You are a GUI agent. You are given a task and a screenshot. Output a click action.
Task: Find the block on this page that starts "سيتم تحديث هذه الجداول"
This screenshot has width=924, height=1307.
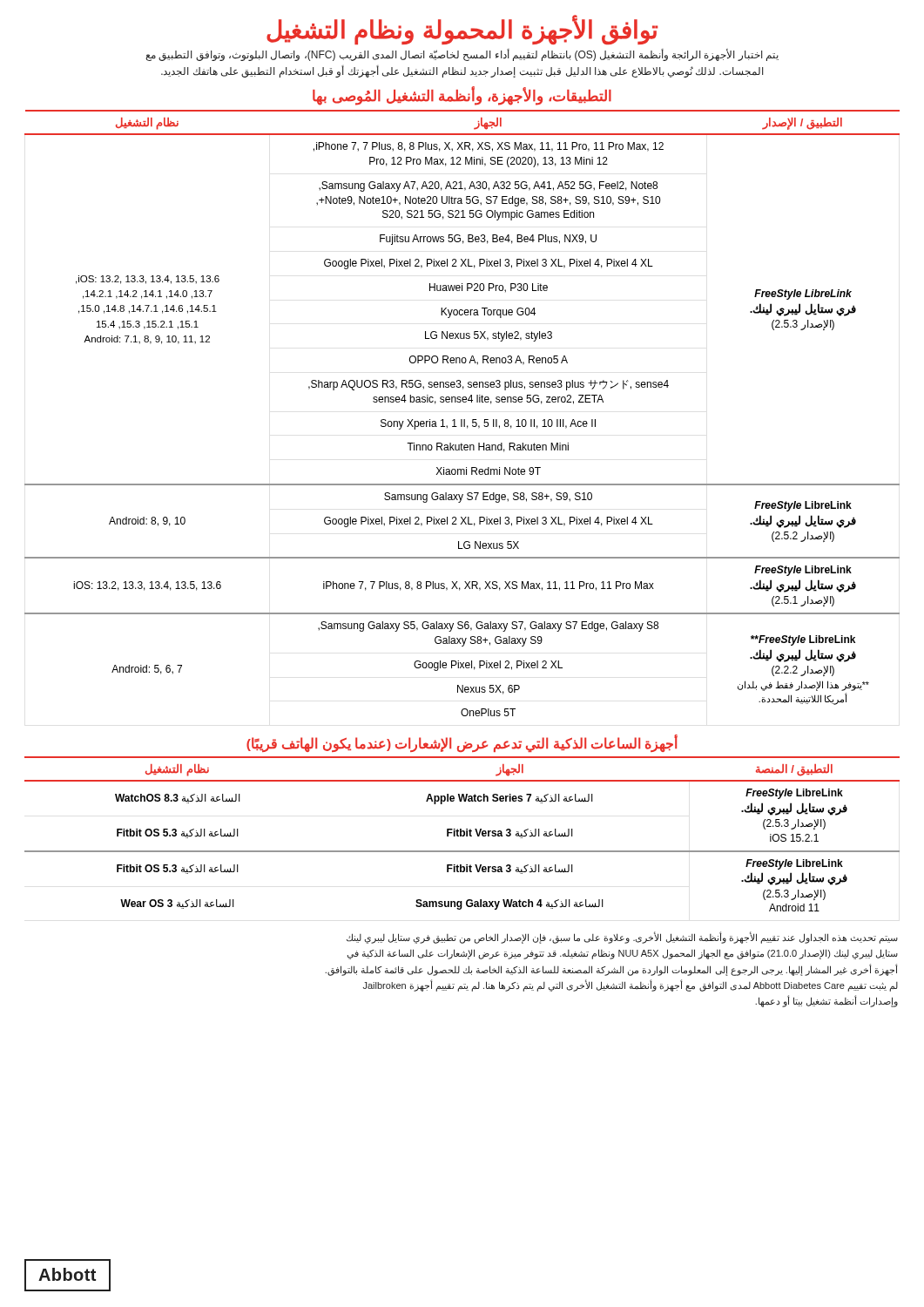coord(611,969)
